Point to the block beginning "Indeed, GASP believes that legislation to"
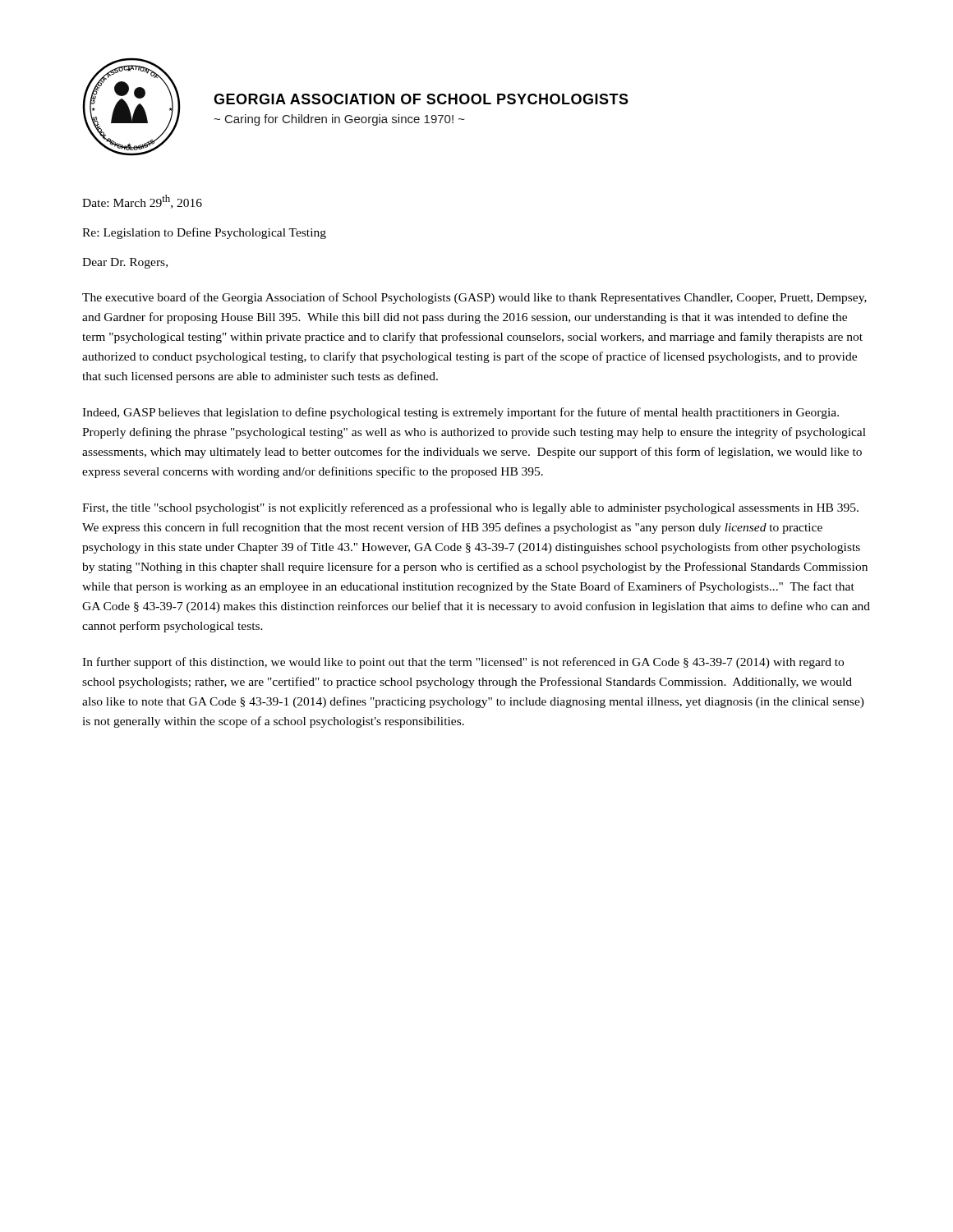 [x=474, y=442]
